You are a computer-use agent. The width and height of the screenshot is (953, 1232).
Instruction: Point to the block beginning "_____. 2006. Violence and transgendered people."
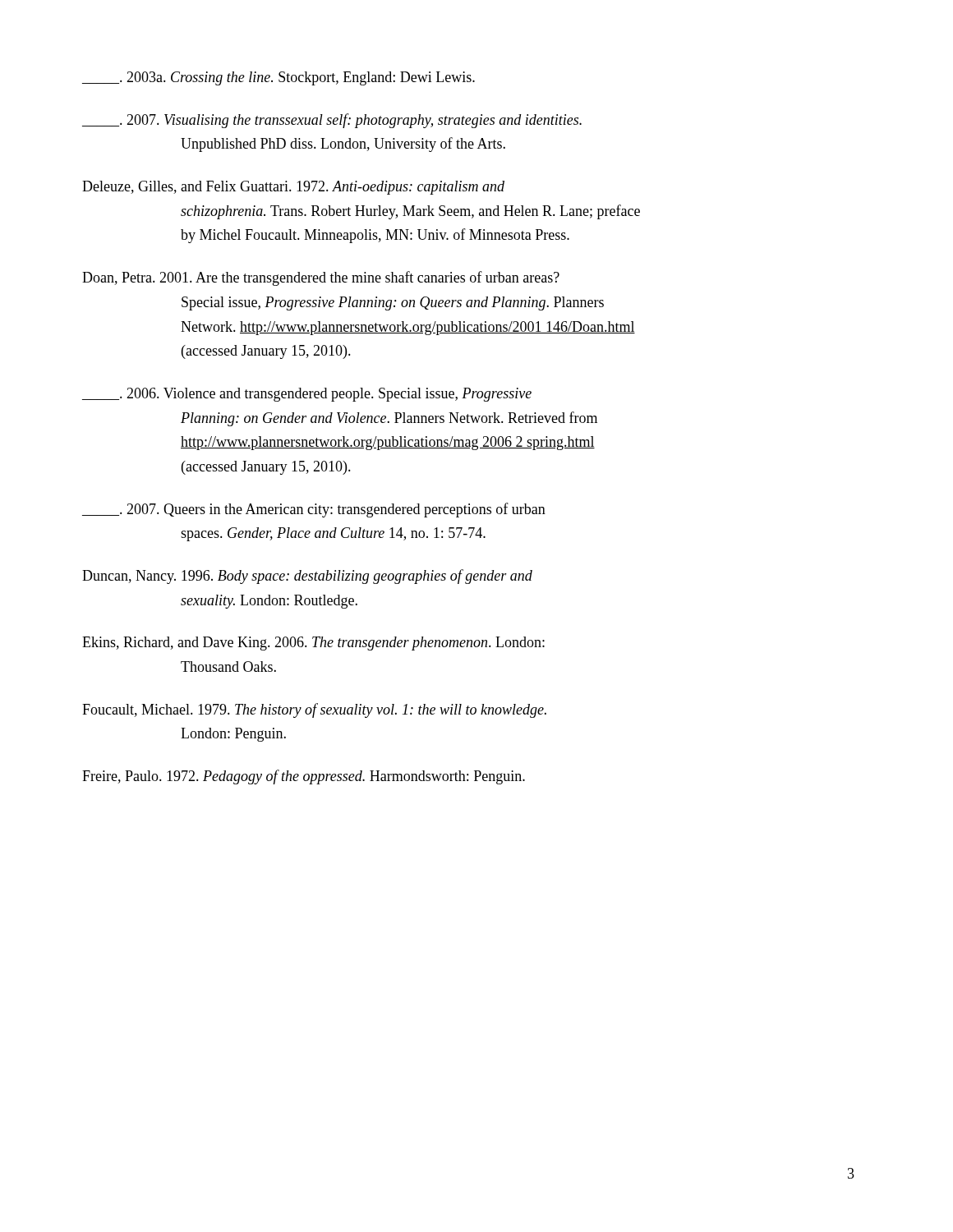pos(468,432)
